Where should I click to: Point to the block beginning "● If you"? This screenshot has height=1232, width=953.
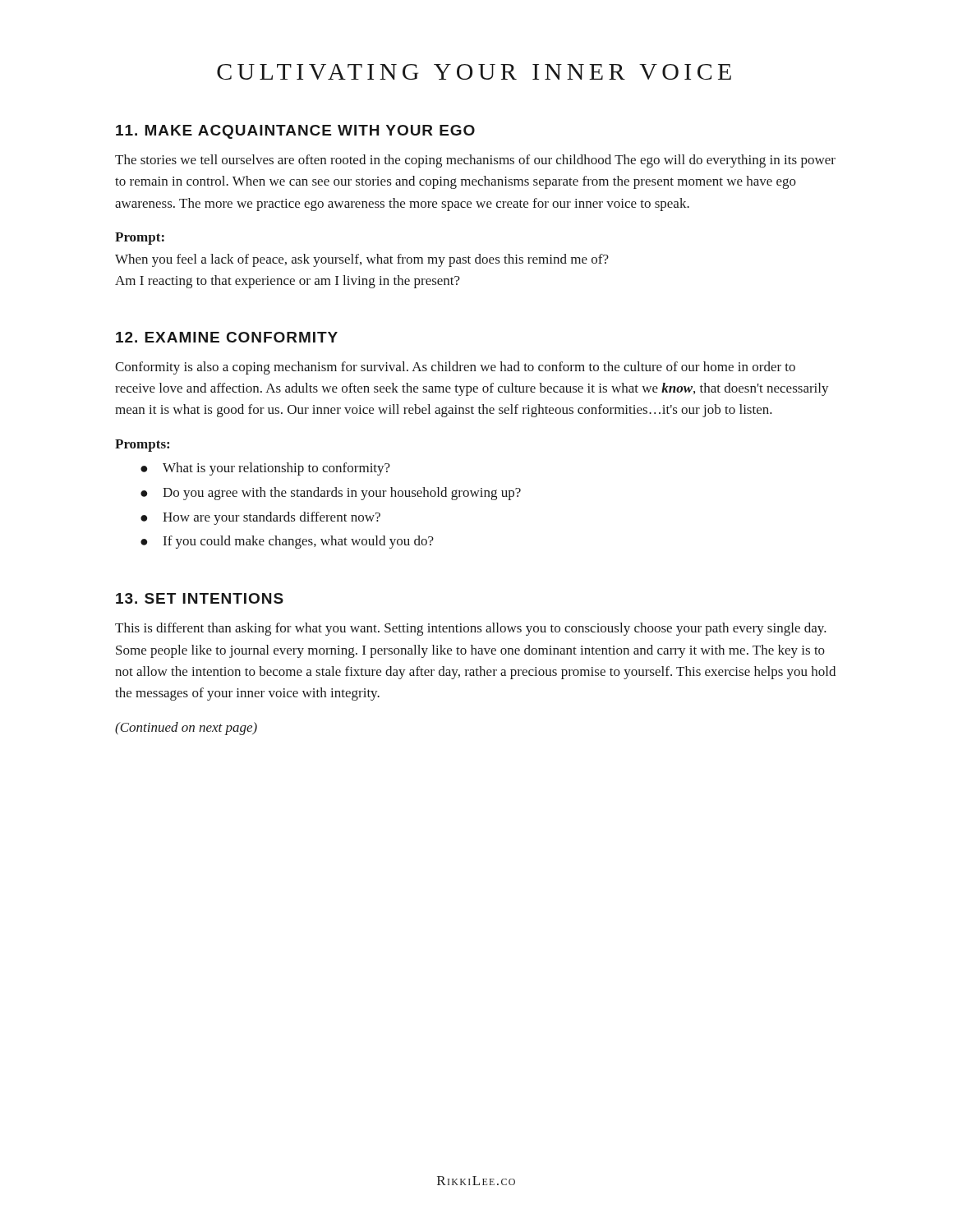click(287, 542)
